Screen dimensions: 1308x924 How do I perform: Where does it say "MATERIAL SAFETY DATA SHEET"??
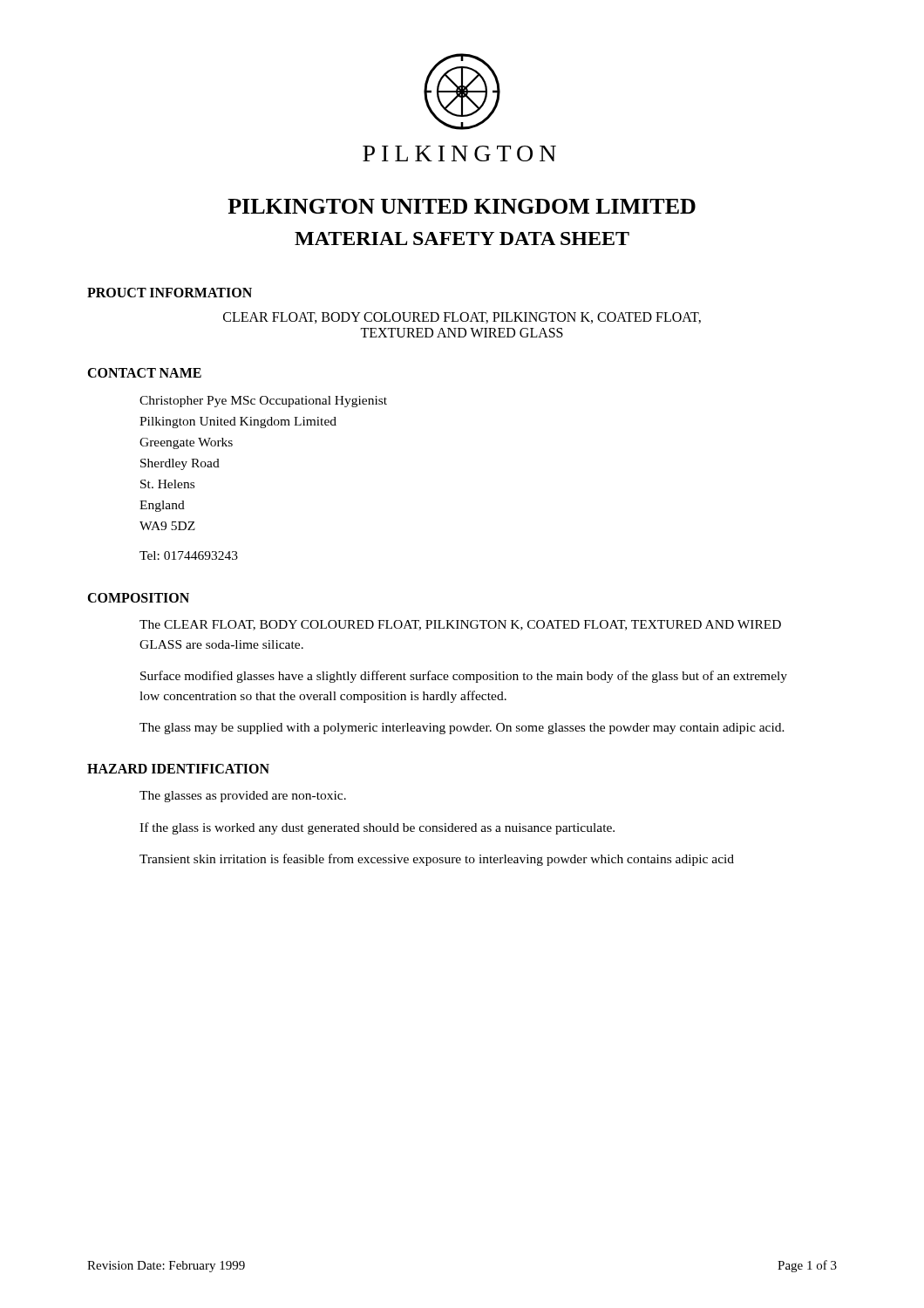[462, 238]
